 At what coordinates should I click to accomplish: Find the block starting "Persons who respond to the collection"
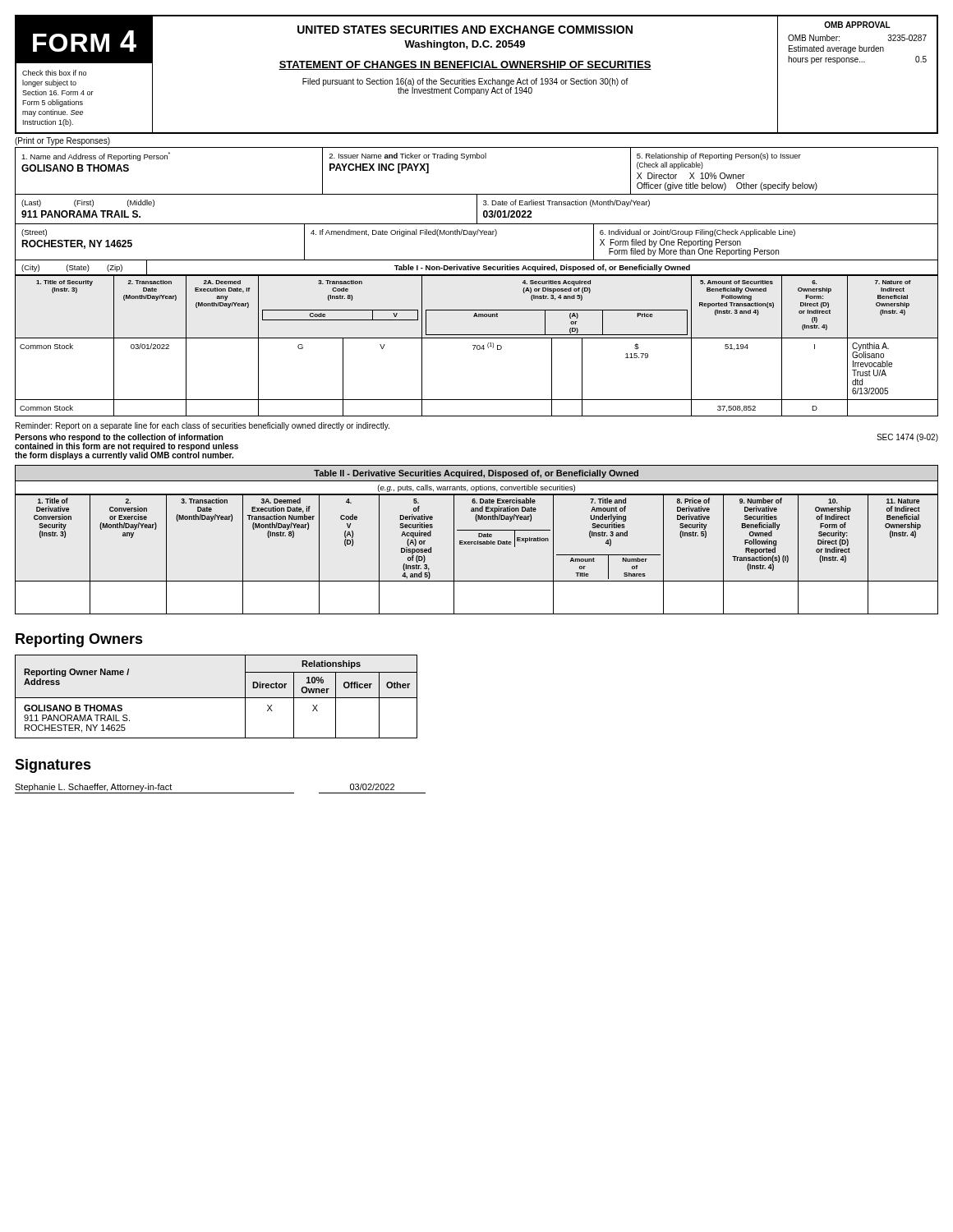(170, 446)
